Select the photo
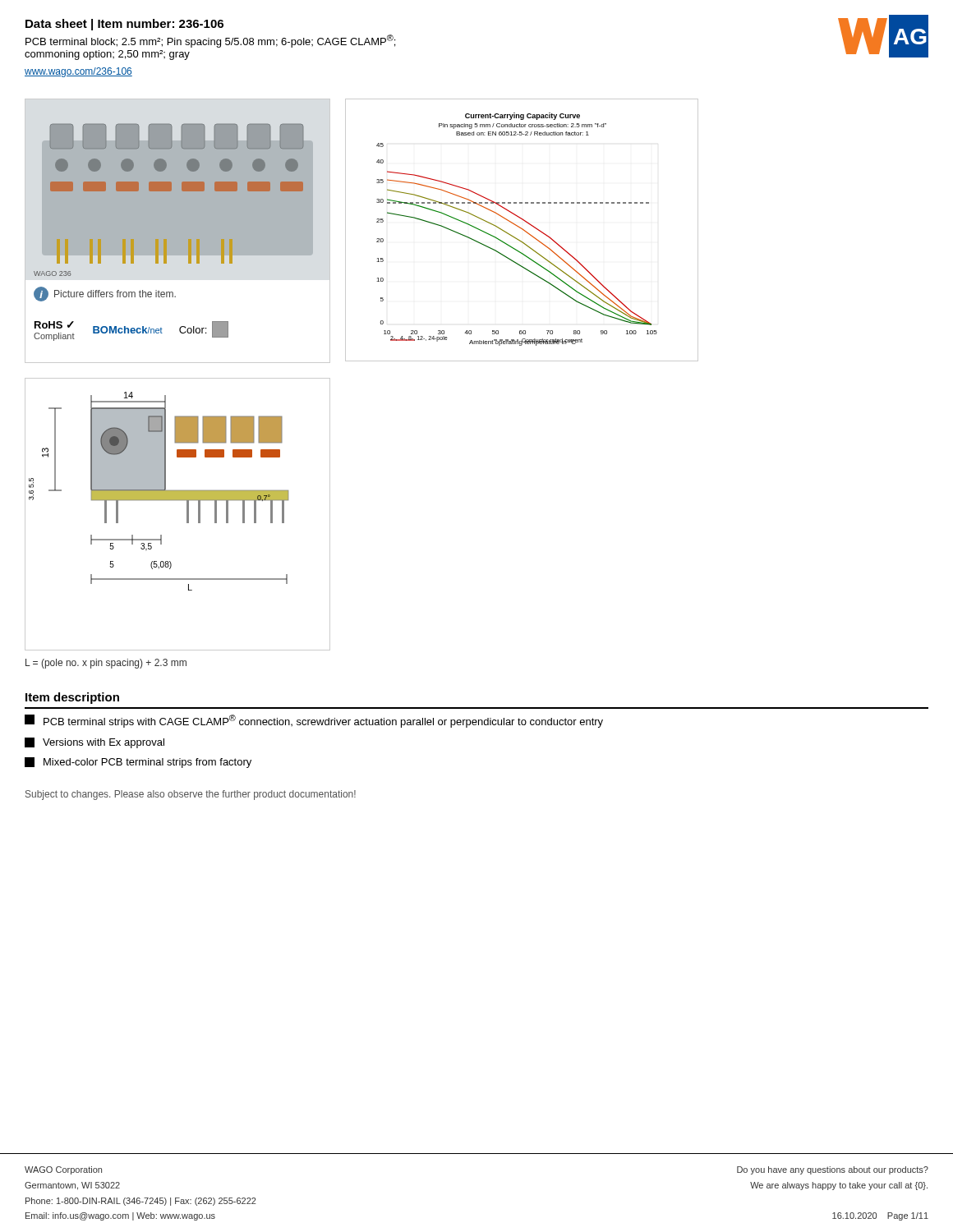 tap(177, 190)
